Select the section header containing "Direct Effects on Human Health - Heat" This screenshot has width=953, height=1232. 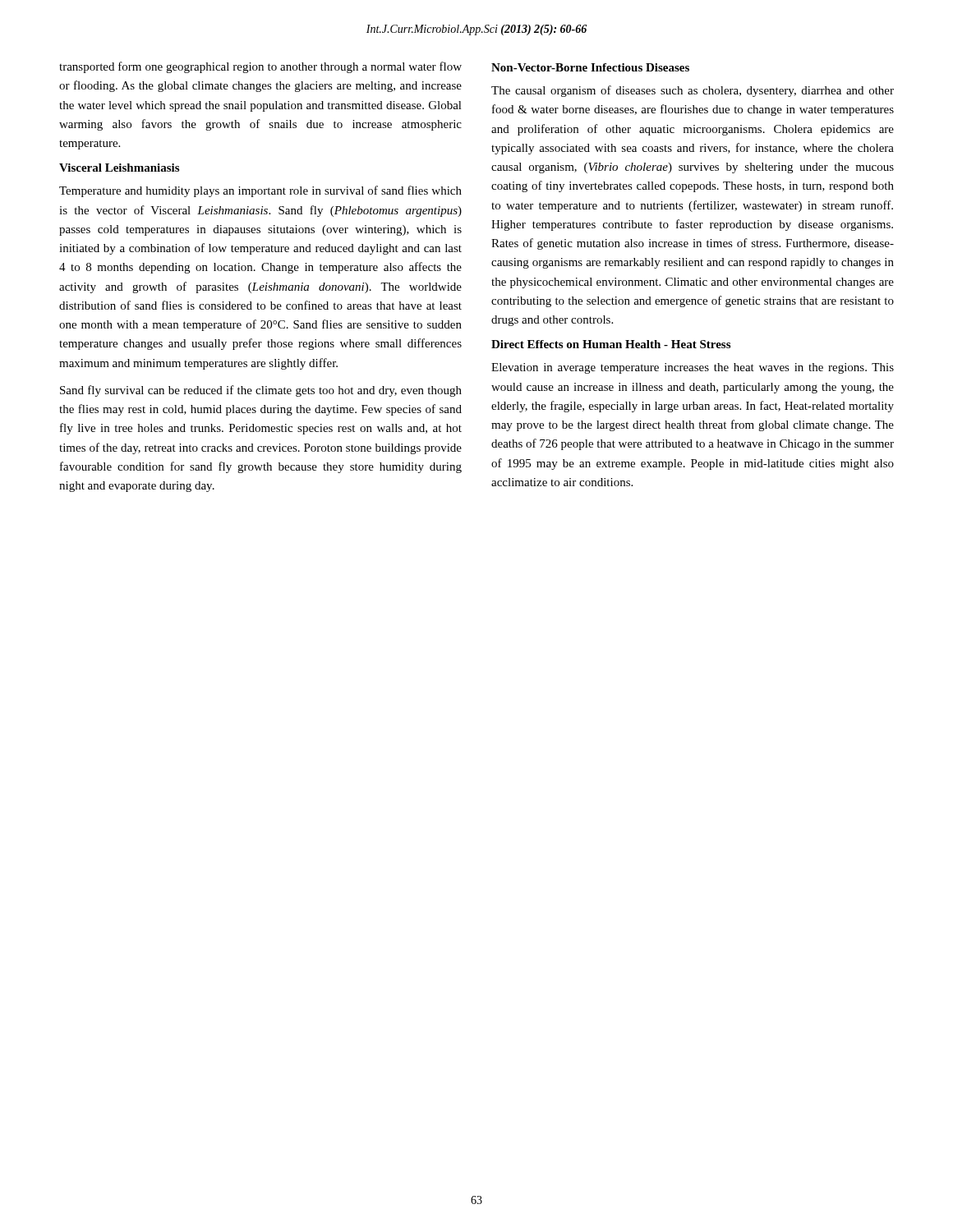click(611, 344)
